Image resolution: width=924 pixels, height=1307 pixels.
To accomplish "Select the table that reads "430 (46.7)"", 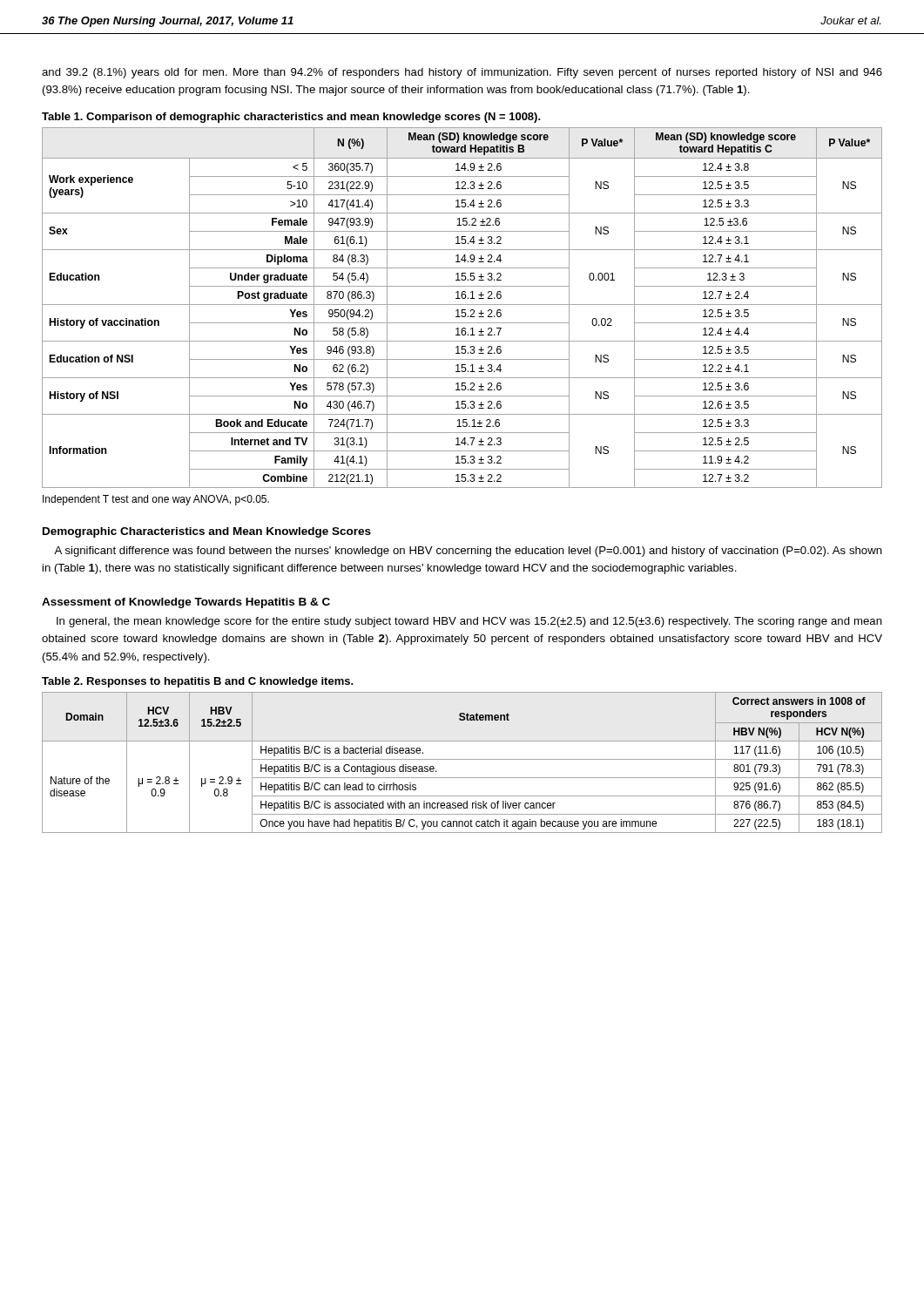I will pos(462,308).
